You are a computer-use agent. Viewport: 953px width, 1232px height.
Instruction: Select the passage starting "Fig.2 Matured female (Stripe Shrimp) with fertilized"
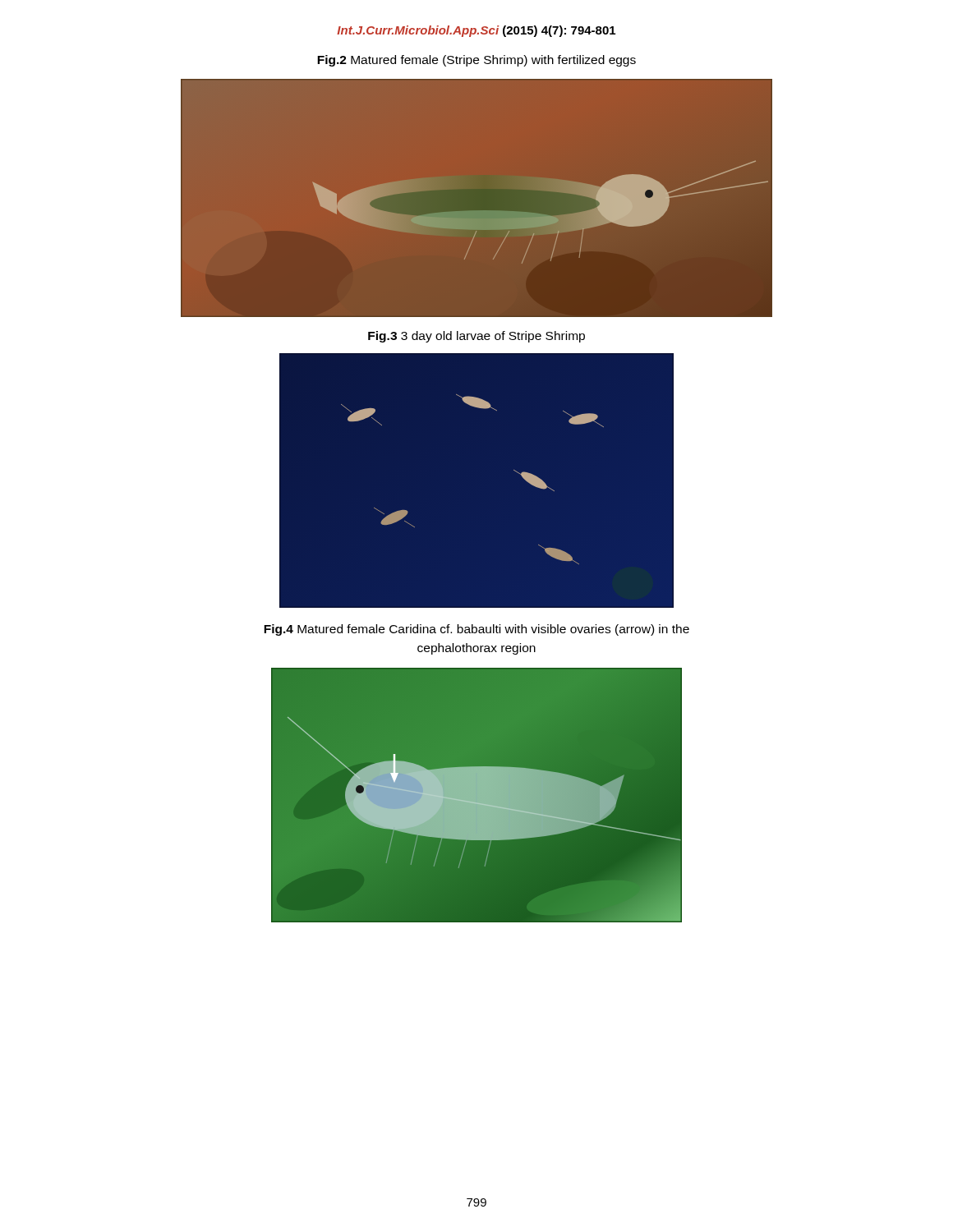pos(476,60)
